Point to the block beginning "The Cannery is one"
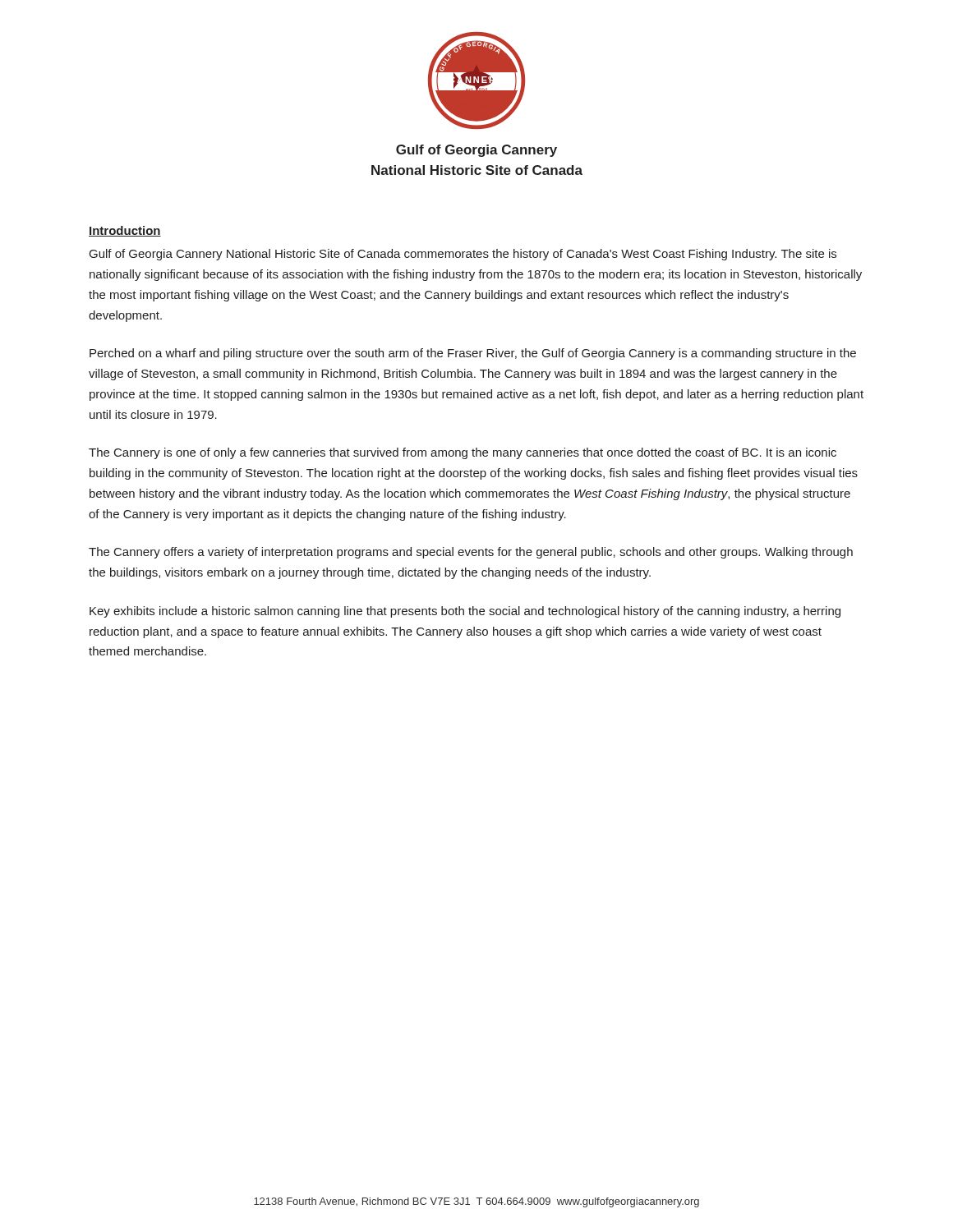Image resolution: width=953 pixels, height=1232 pixels. pyautogui.click(x=476, y=484)
